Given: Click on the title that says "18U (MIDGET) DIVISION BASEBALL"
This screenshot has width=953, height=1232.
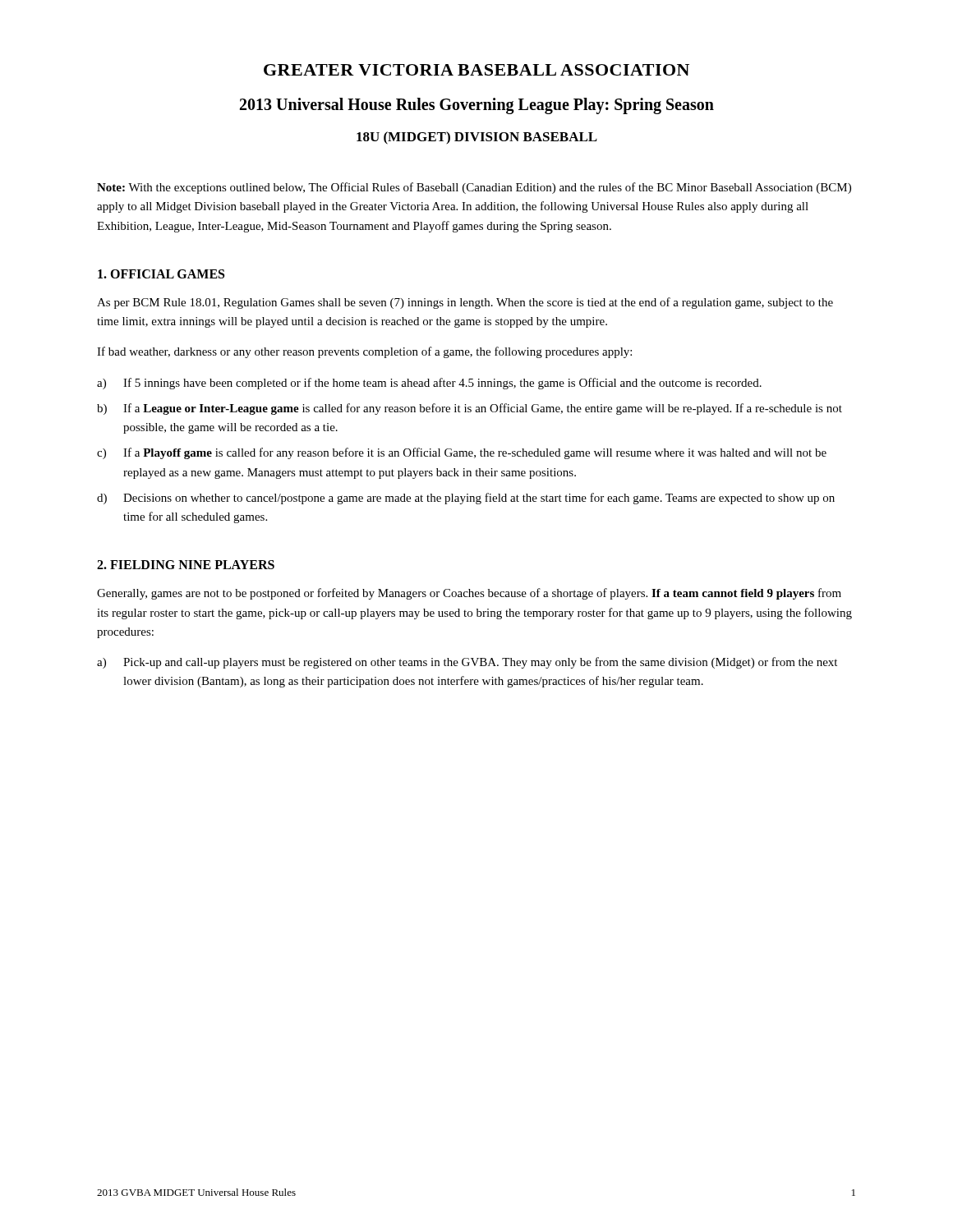Looking at the screenshot, I should pos(476,137).
